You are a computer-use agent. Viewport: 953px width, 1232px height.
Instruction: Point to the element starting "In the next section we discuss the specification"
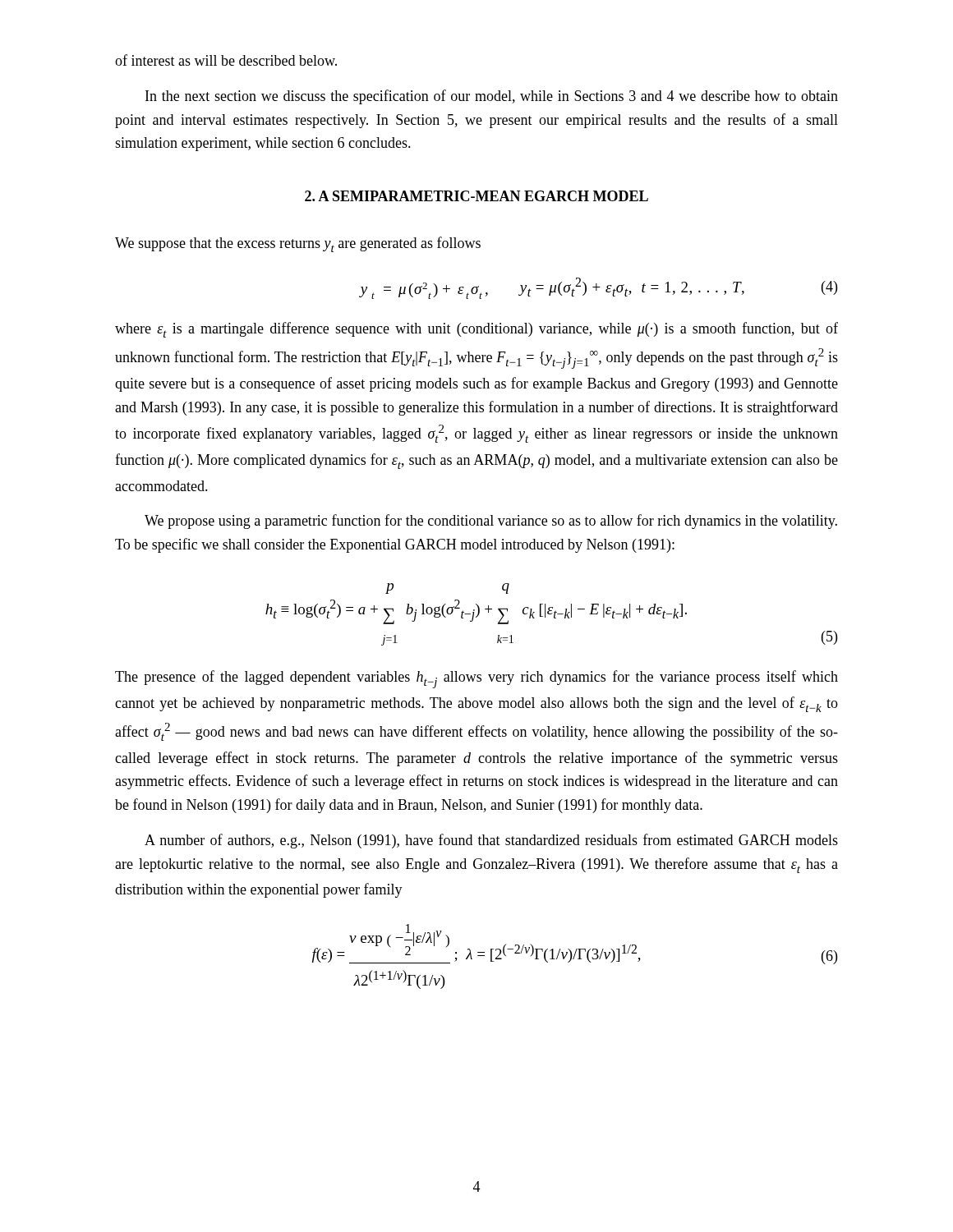click(476, 120)
